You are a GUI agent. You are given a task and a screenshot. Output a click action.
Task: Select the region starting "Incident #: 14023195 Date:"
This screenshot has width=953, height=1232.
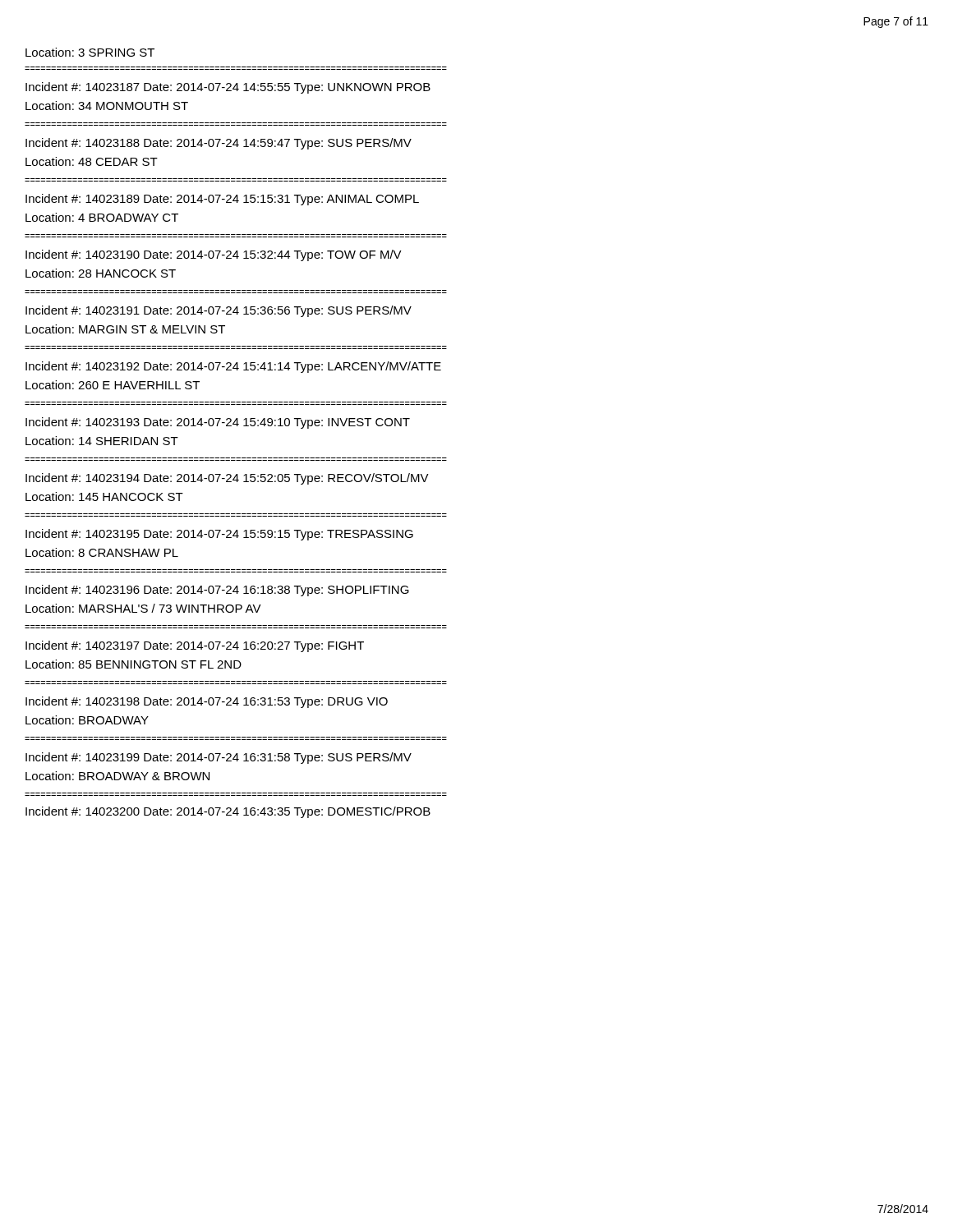219,535
